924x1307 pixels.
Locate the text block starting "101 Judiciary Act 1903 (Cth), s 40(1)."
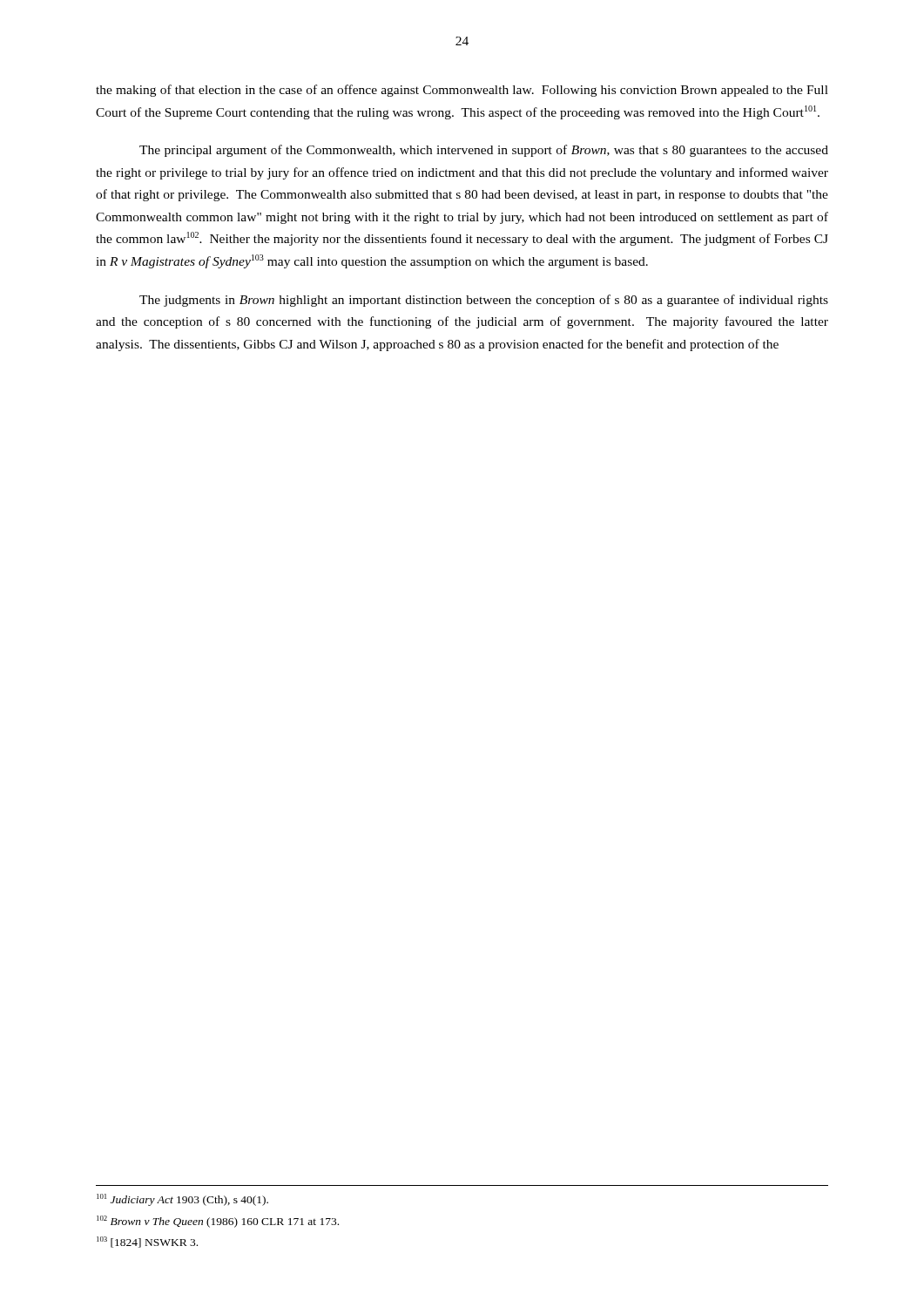182,1199
